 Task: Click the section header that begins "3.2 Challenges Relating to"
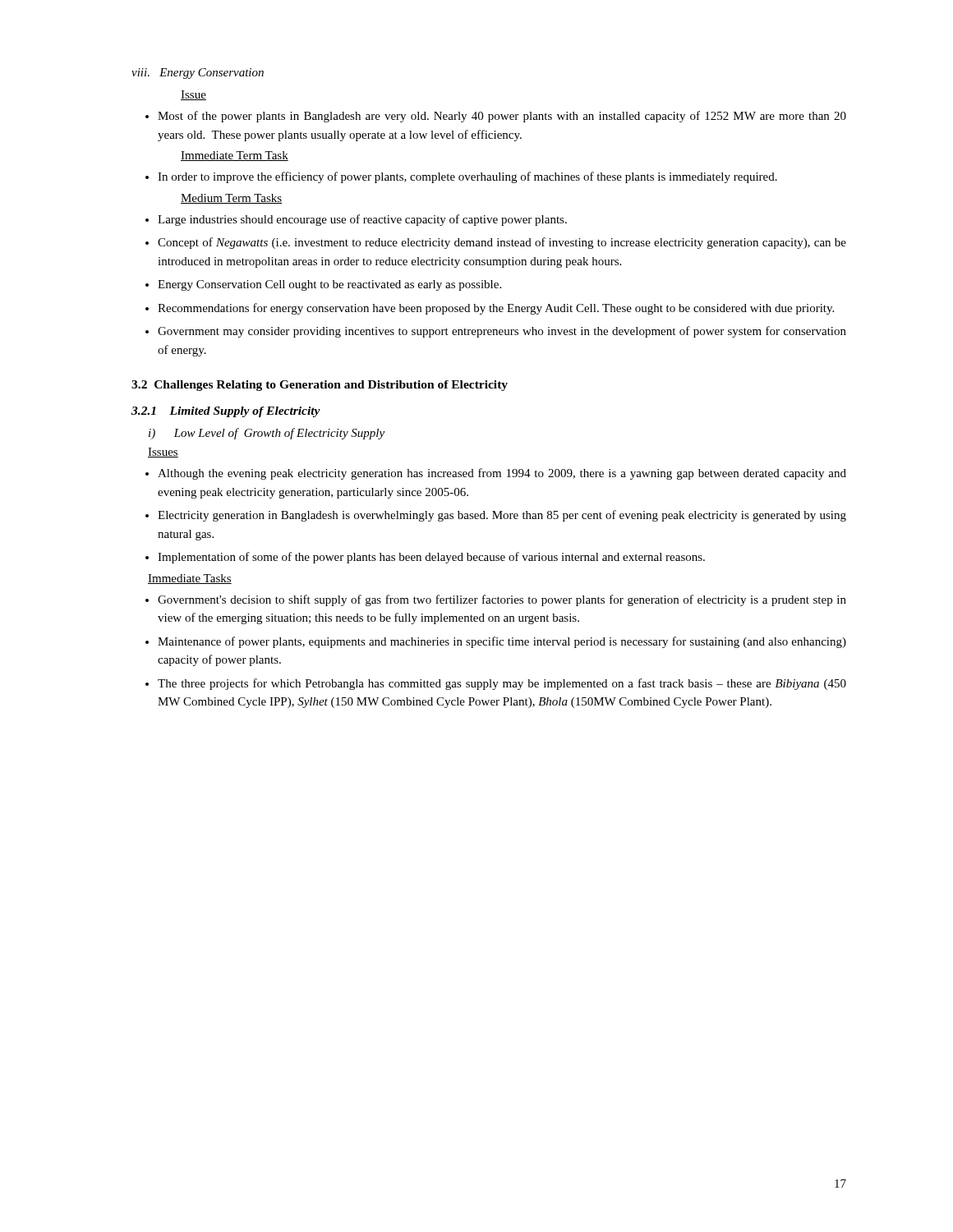click(320, 384)
